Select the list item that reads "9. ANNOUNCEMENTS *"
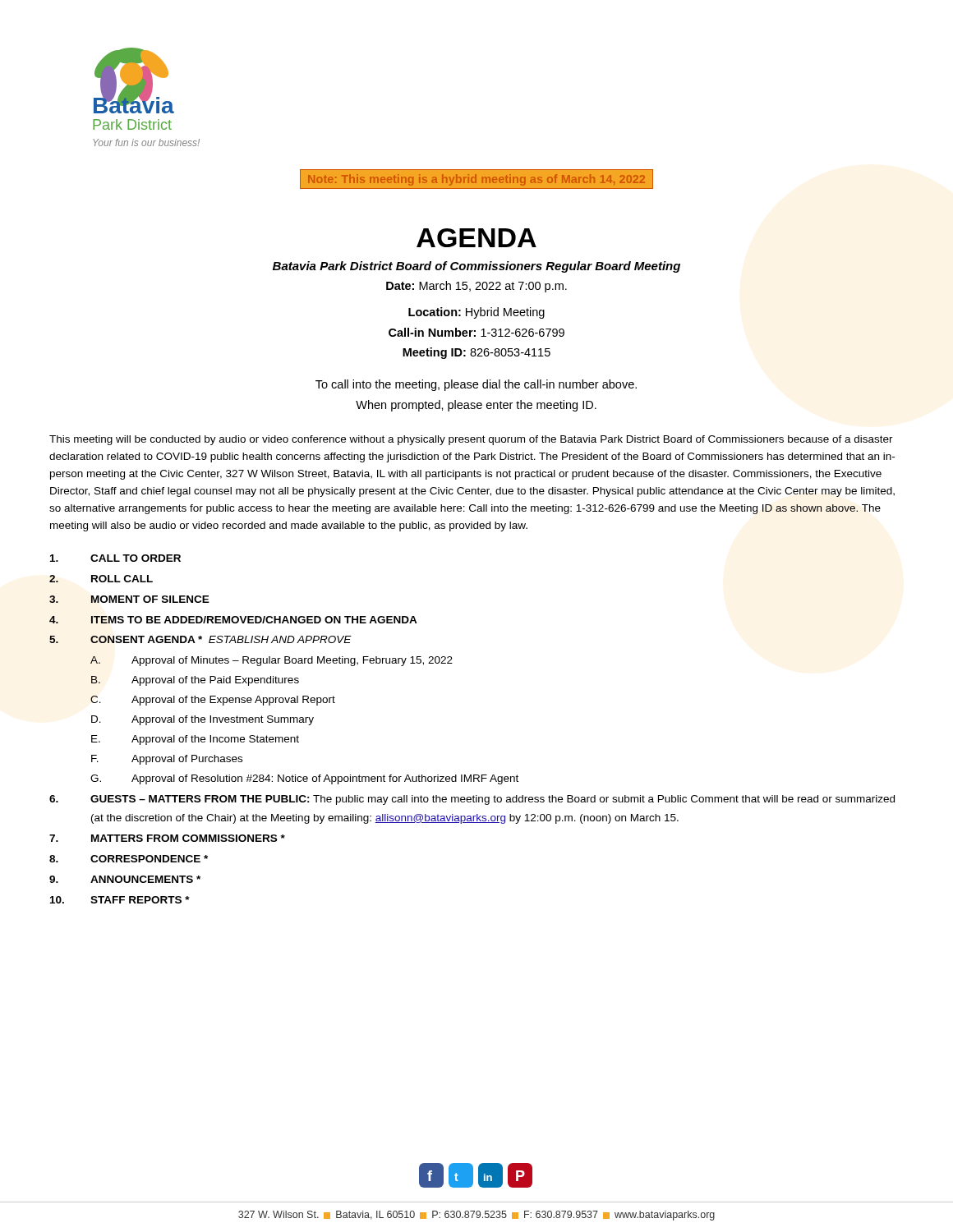Screen dimensions: 1232x953 click(x=125, y=879)
